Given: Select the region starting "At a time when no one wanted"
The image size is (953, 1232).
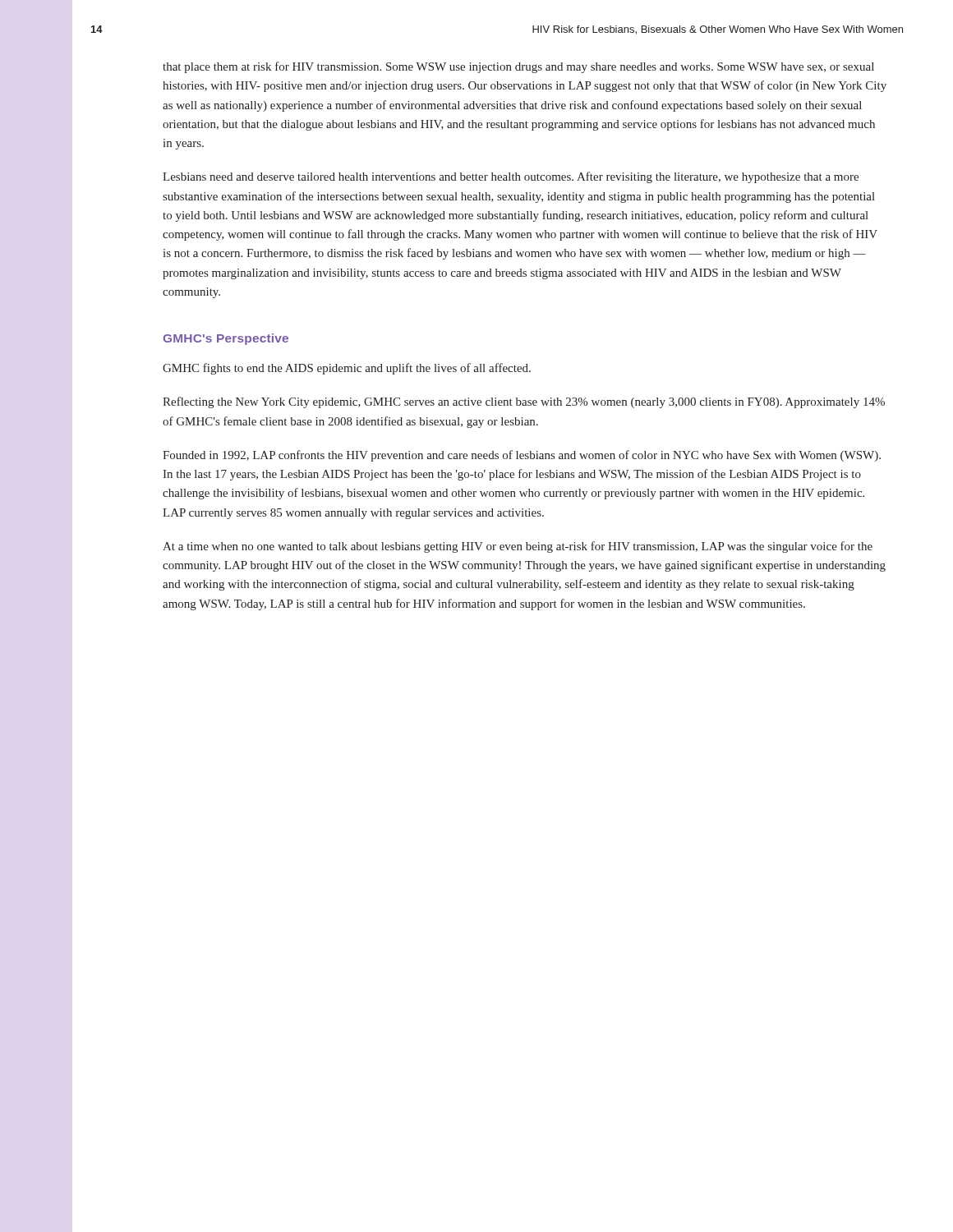Looking at the screenshot, I should (524, 575).
